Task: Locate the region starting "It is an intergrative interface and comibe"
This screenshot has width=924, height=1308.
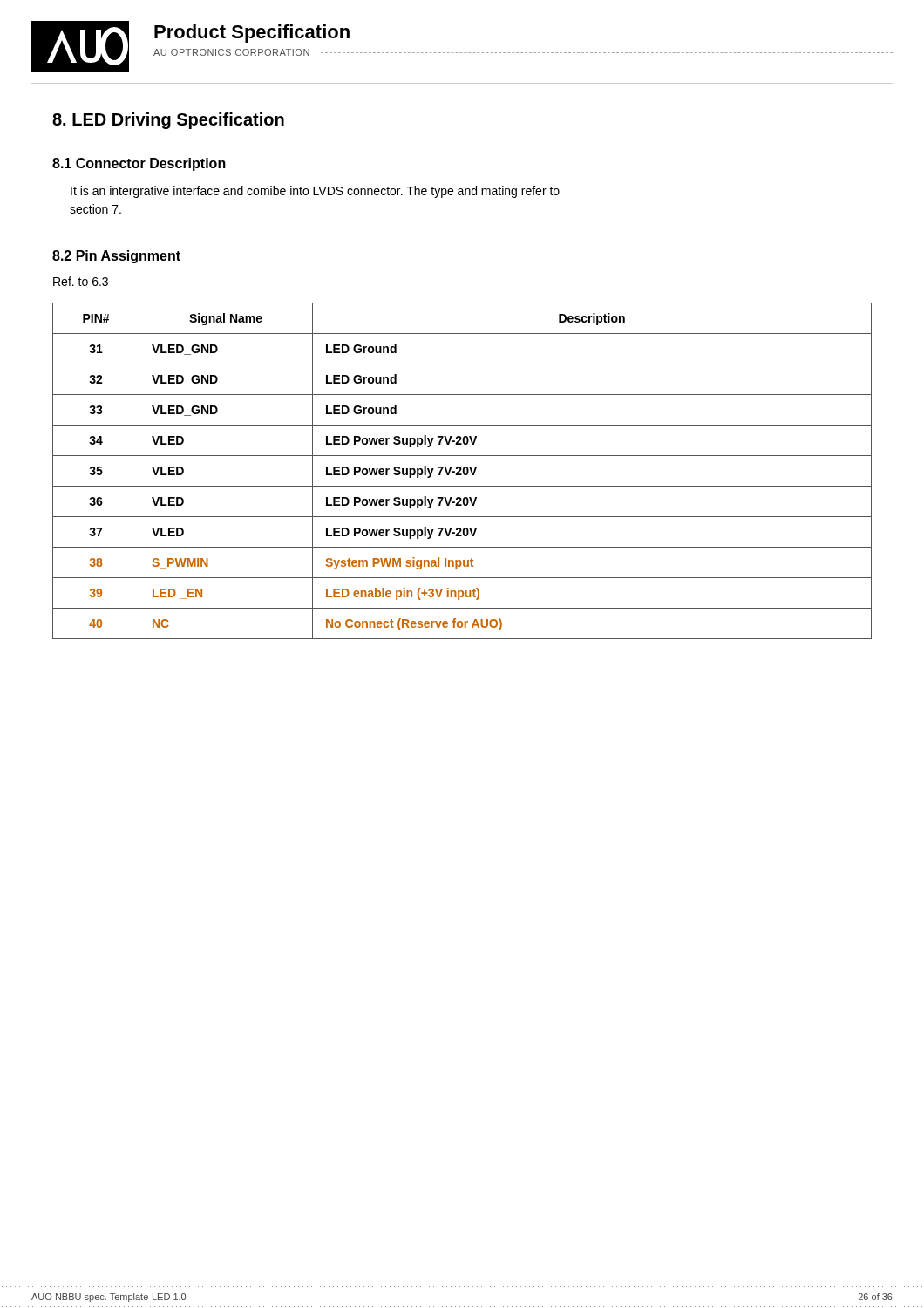Action: [315, 200]
